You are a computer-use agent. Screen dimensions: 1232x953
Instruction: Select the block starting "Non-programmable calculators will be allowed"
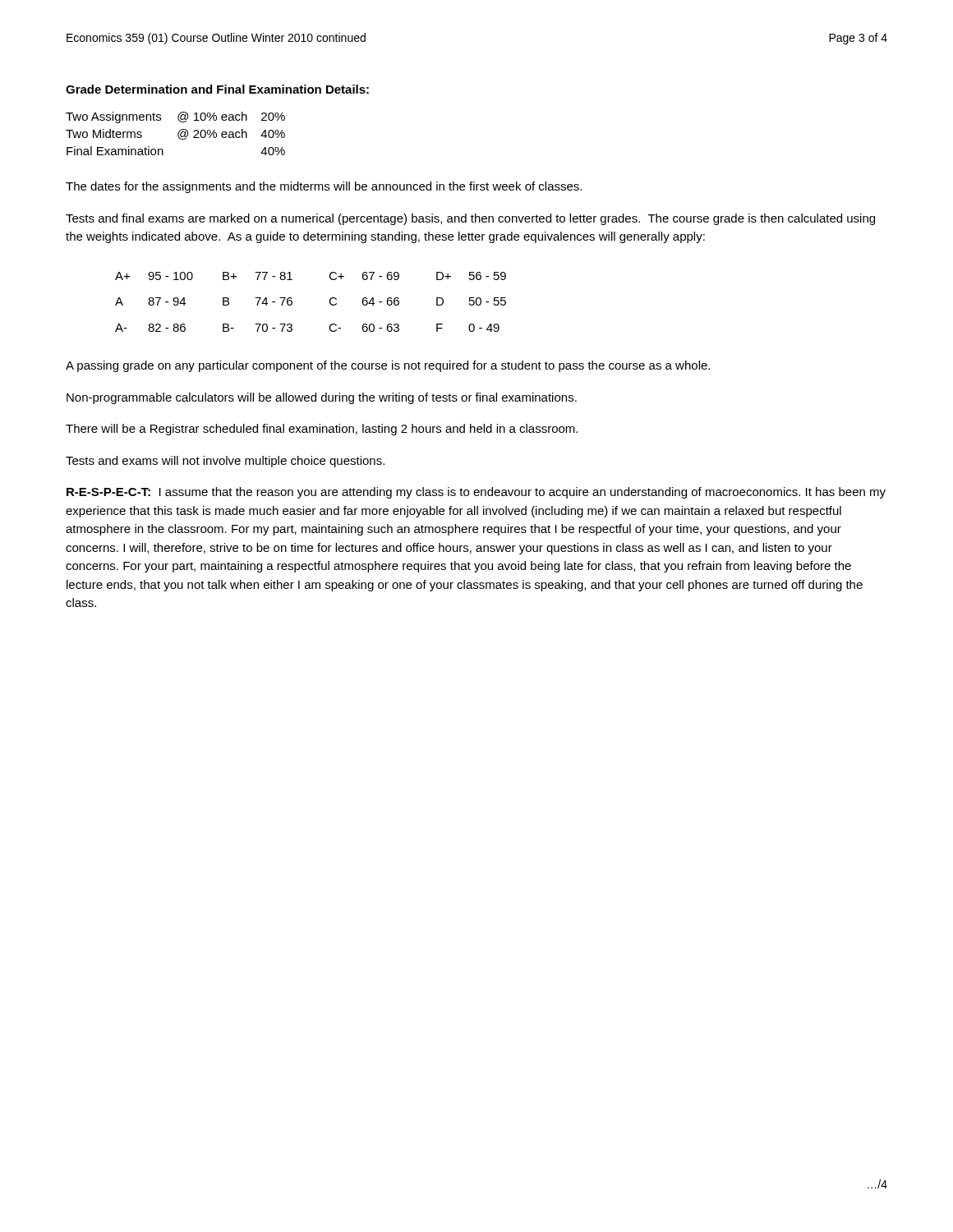coord(322,397)
